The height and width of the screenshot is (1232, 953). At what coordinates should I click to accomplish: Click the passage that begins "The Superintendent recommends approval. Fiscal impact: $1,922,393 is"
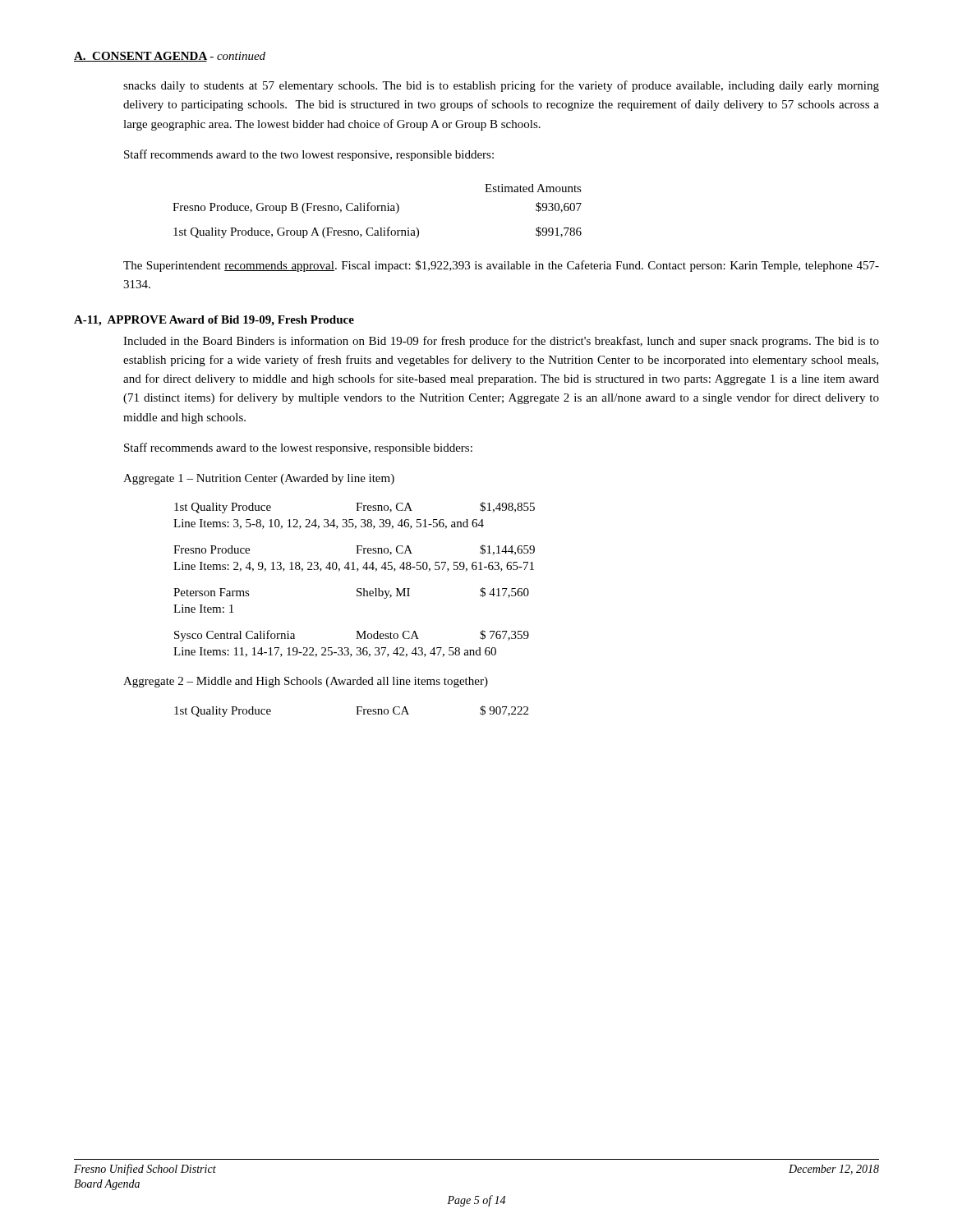[501, 275]
